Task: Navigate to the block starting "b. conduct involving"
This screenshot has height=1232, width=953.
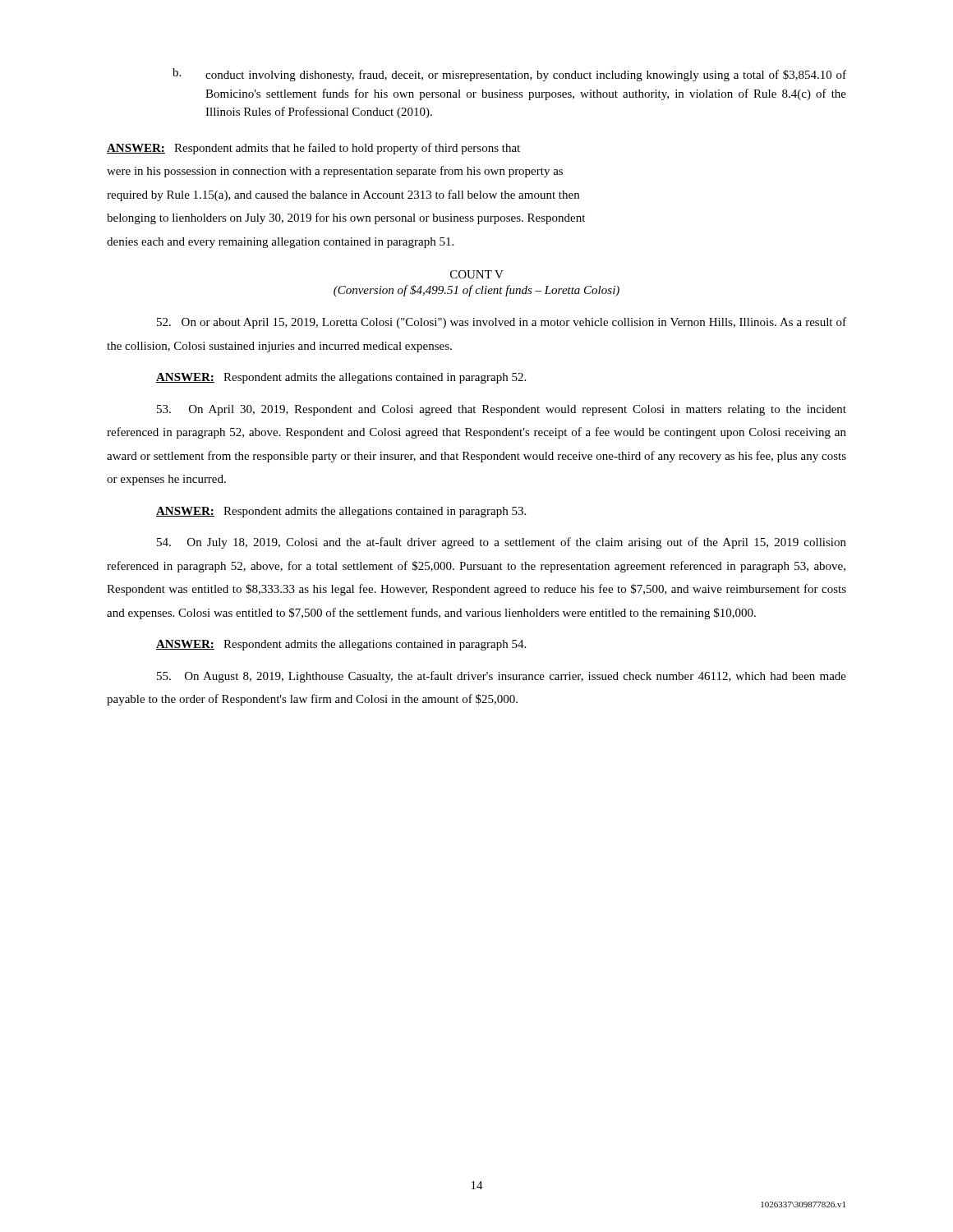Action: 509,93
